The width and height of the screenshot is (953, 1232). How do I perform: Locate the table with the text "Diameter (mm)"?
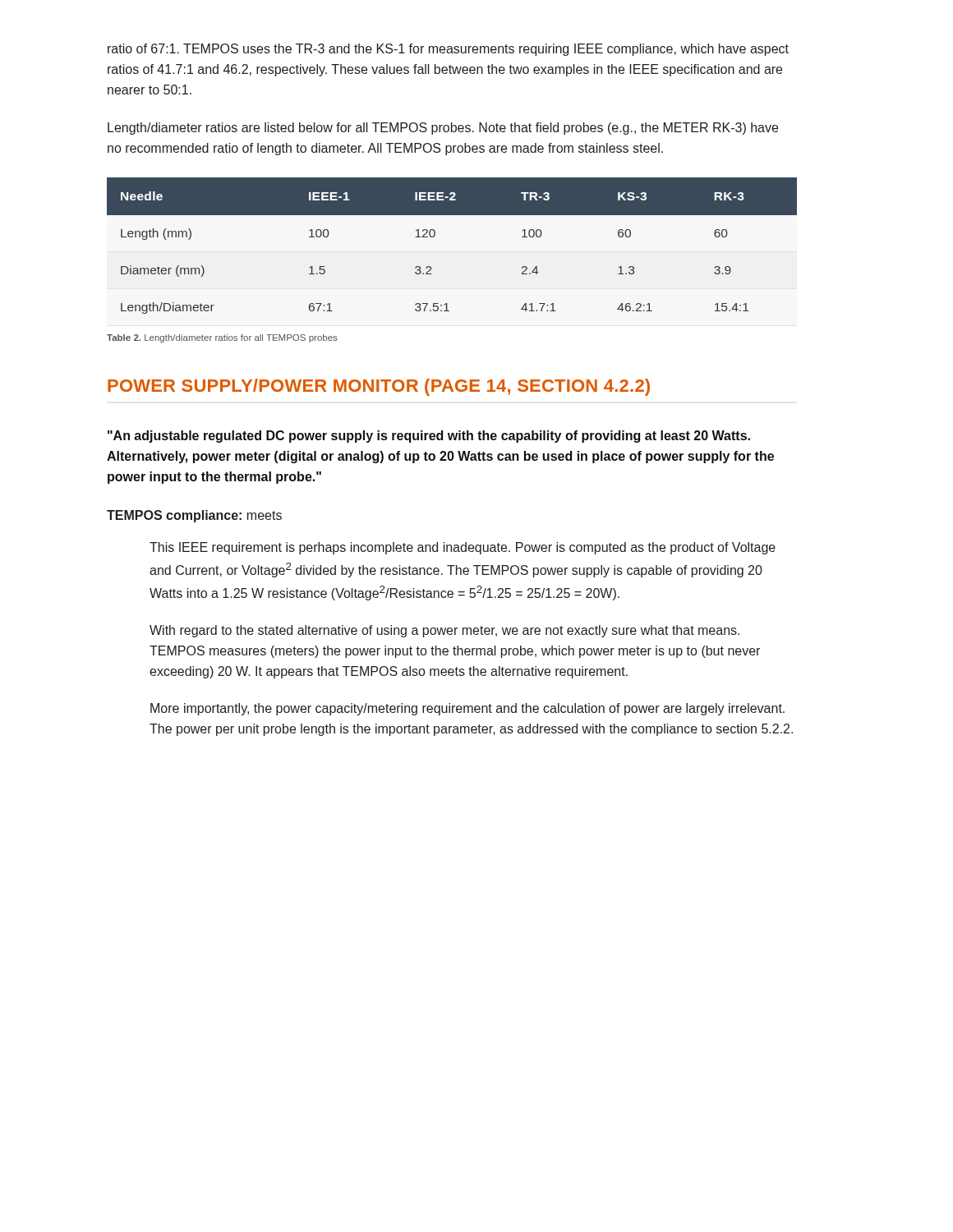pos(452,252)
